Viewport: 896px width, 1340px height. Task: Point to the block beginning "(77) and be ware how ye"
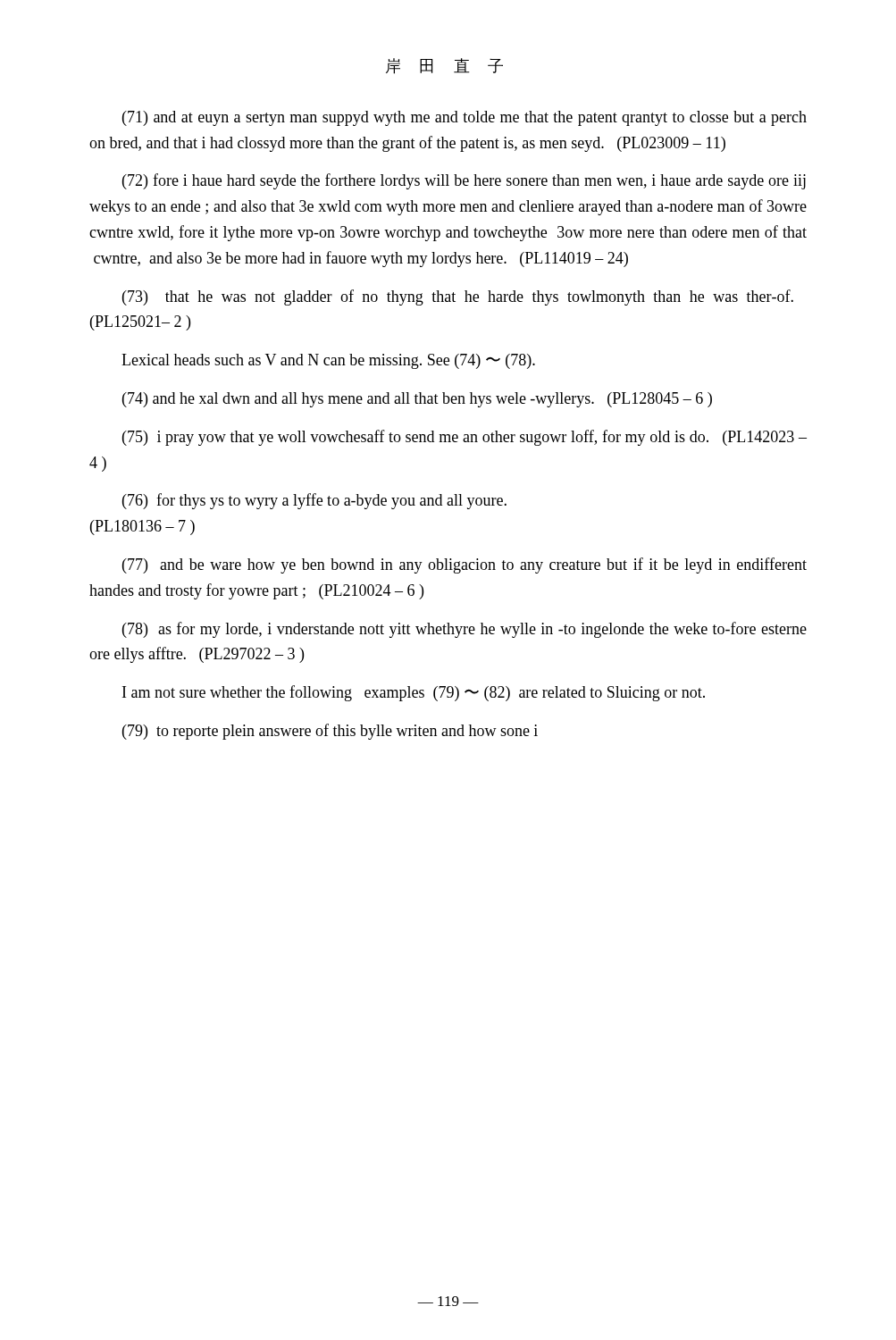[x=448, y=577]
